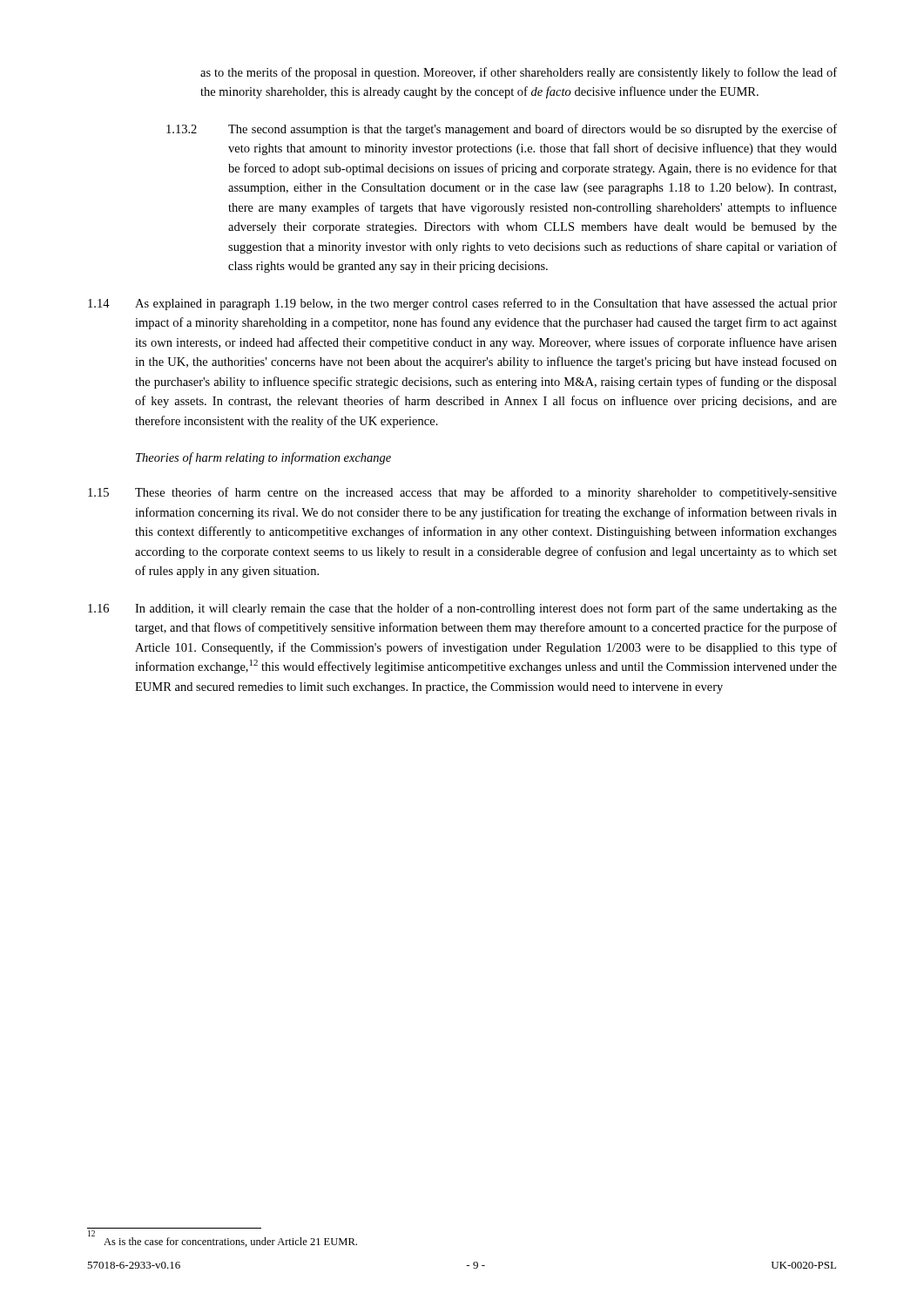Find the block on this page that starts "15 These theories of harm centre"

click(x=462, y=532)
